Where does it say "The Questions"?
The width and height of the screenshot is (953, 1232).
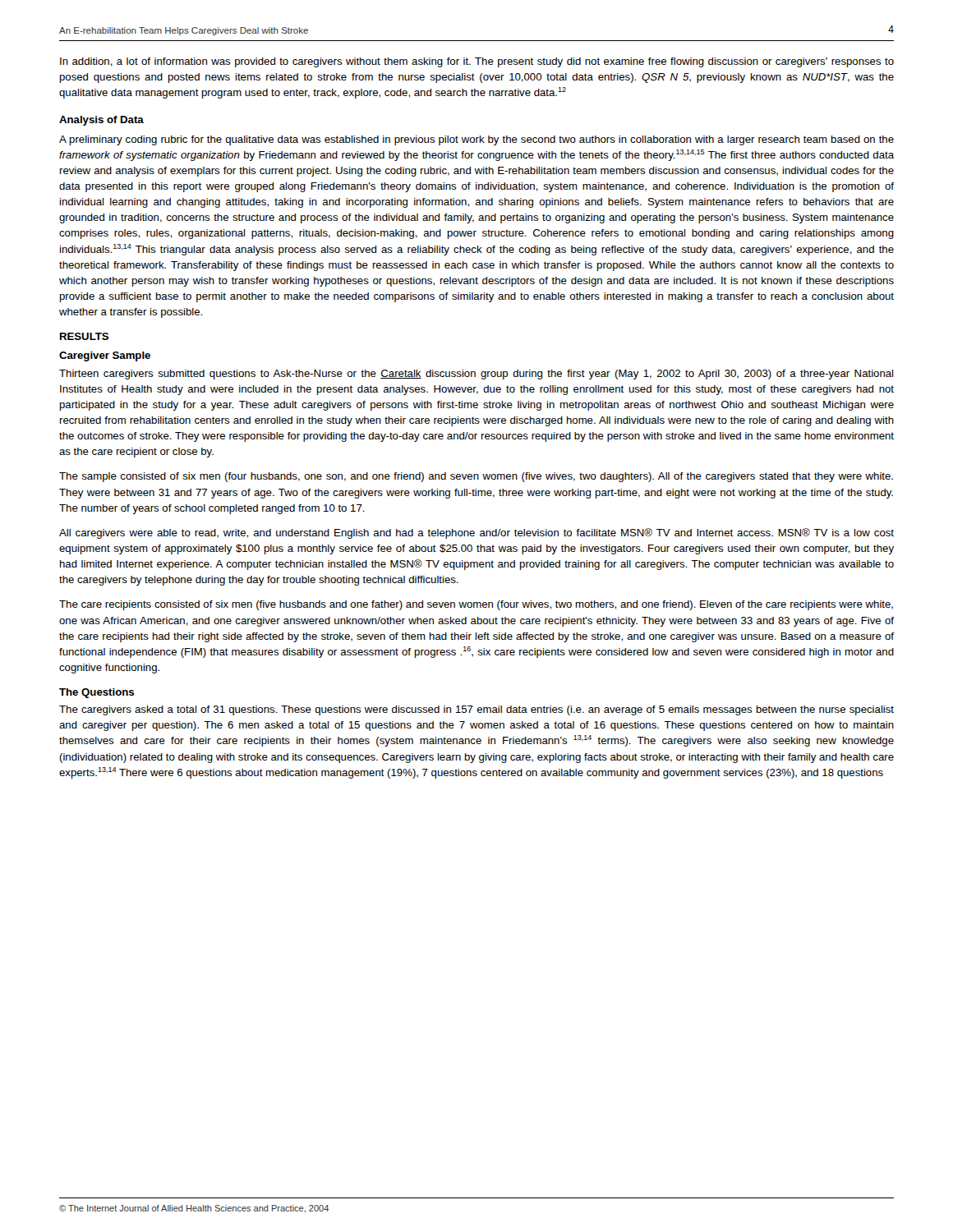[97, 692]
